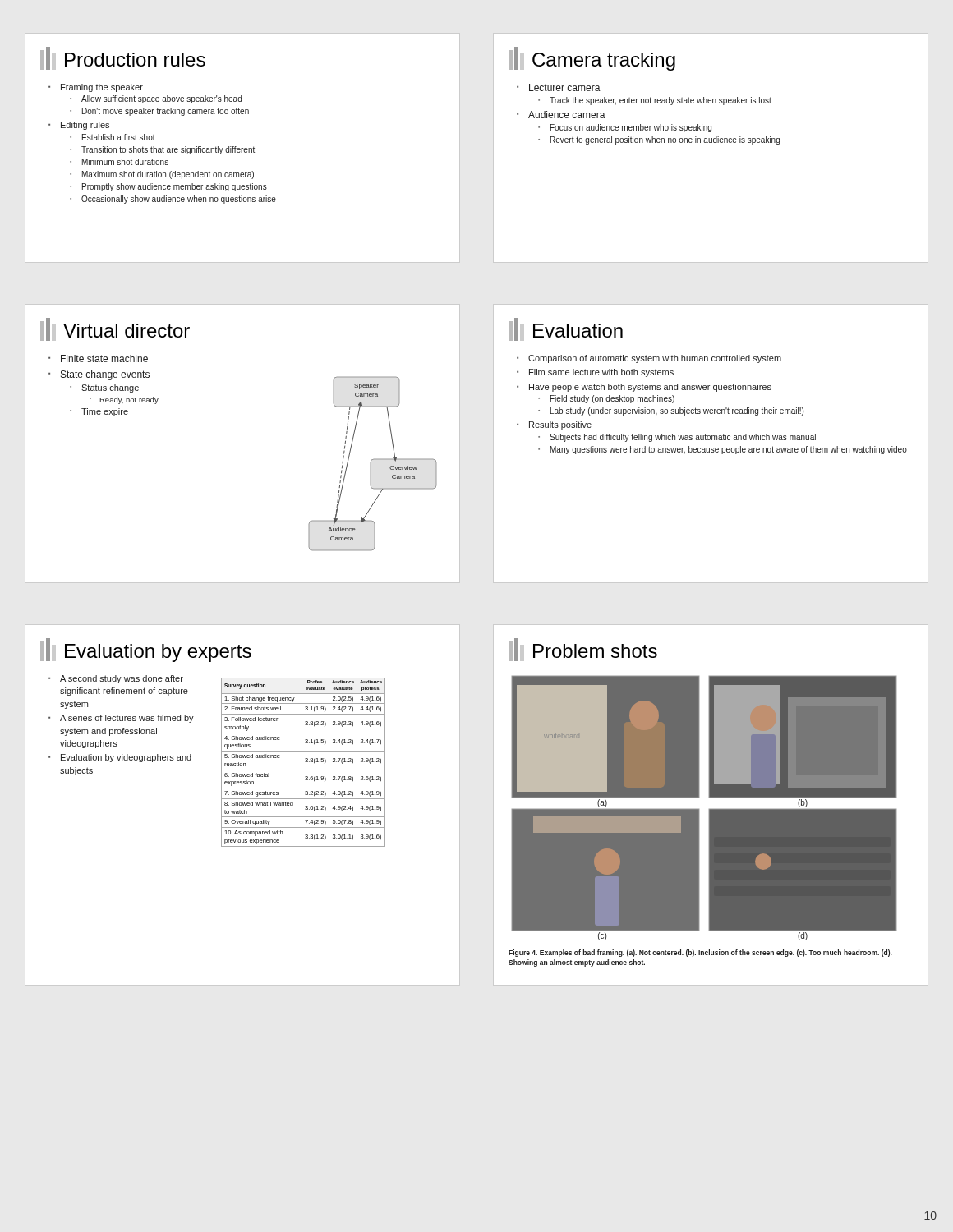Locate the list item that says "A second study was done after significant refinement"
Viewport: 953px width, 1232px height.
tap(131, 725)
